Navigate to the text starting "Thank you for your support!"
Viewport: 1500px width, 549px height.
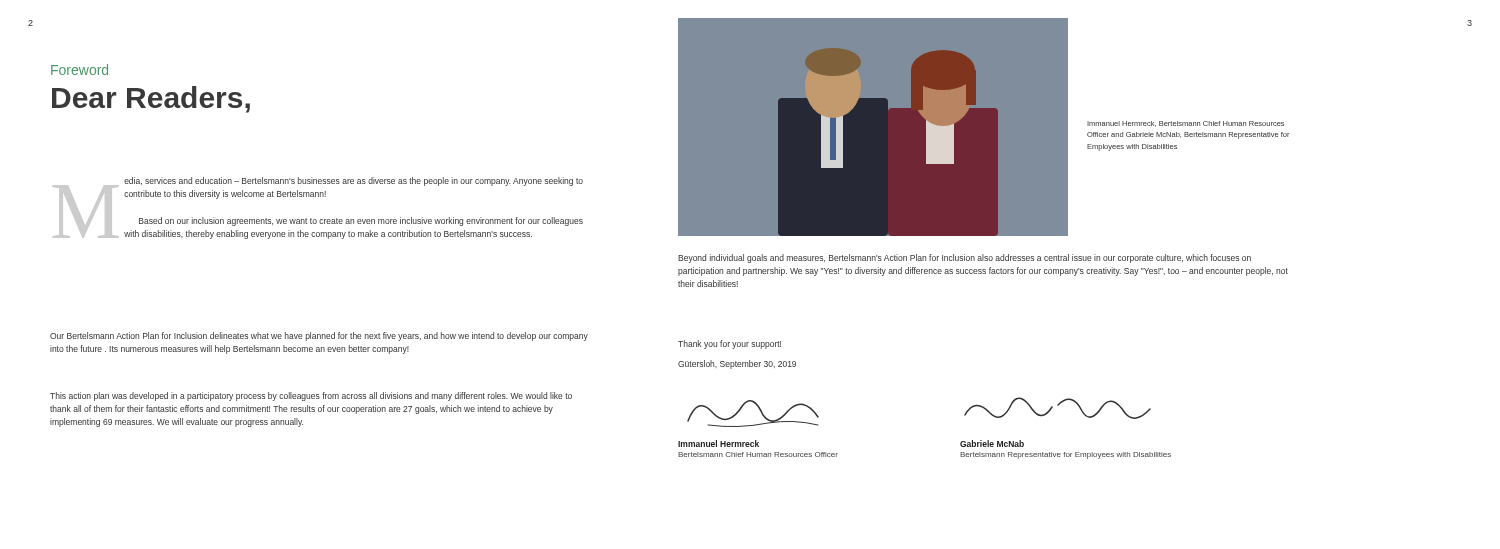[730, 344]
